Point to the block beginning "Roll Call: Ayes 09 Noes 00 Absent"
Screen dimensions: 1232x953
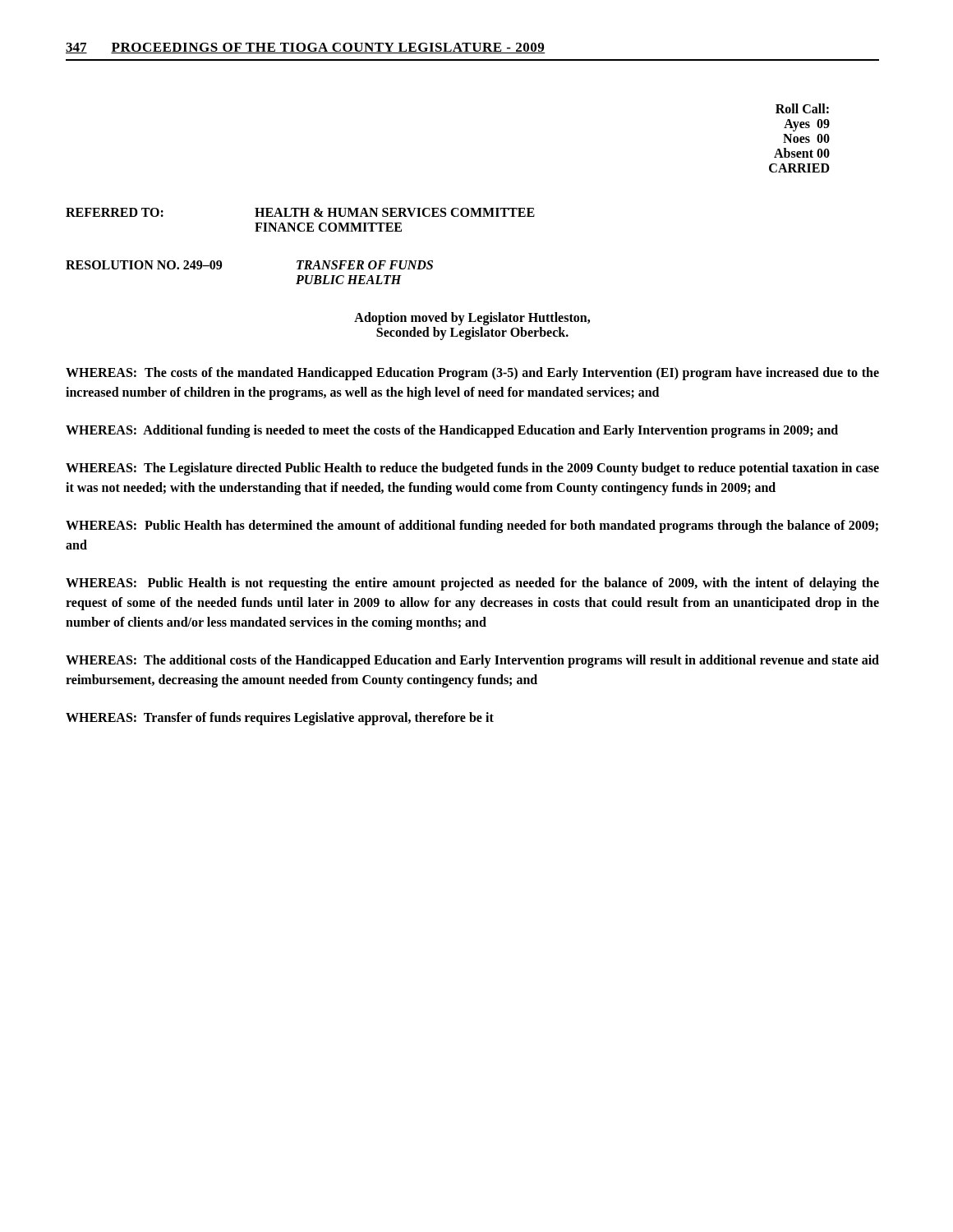tap(802, 108)
